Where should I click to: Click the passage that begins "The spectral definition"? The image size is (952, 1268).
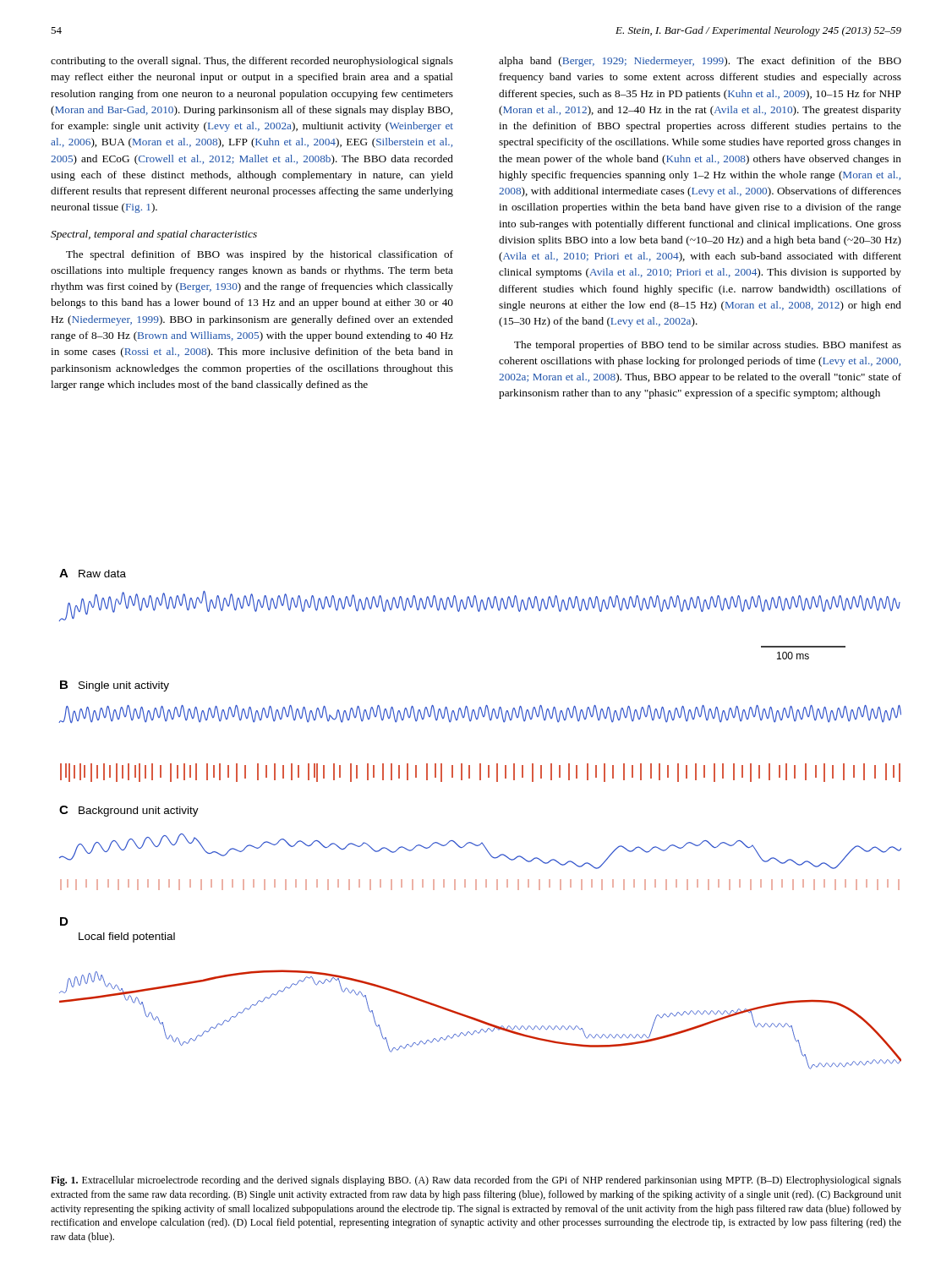click(252, 319)
